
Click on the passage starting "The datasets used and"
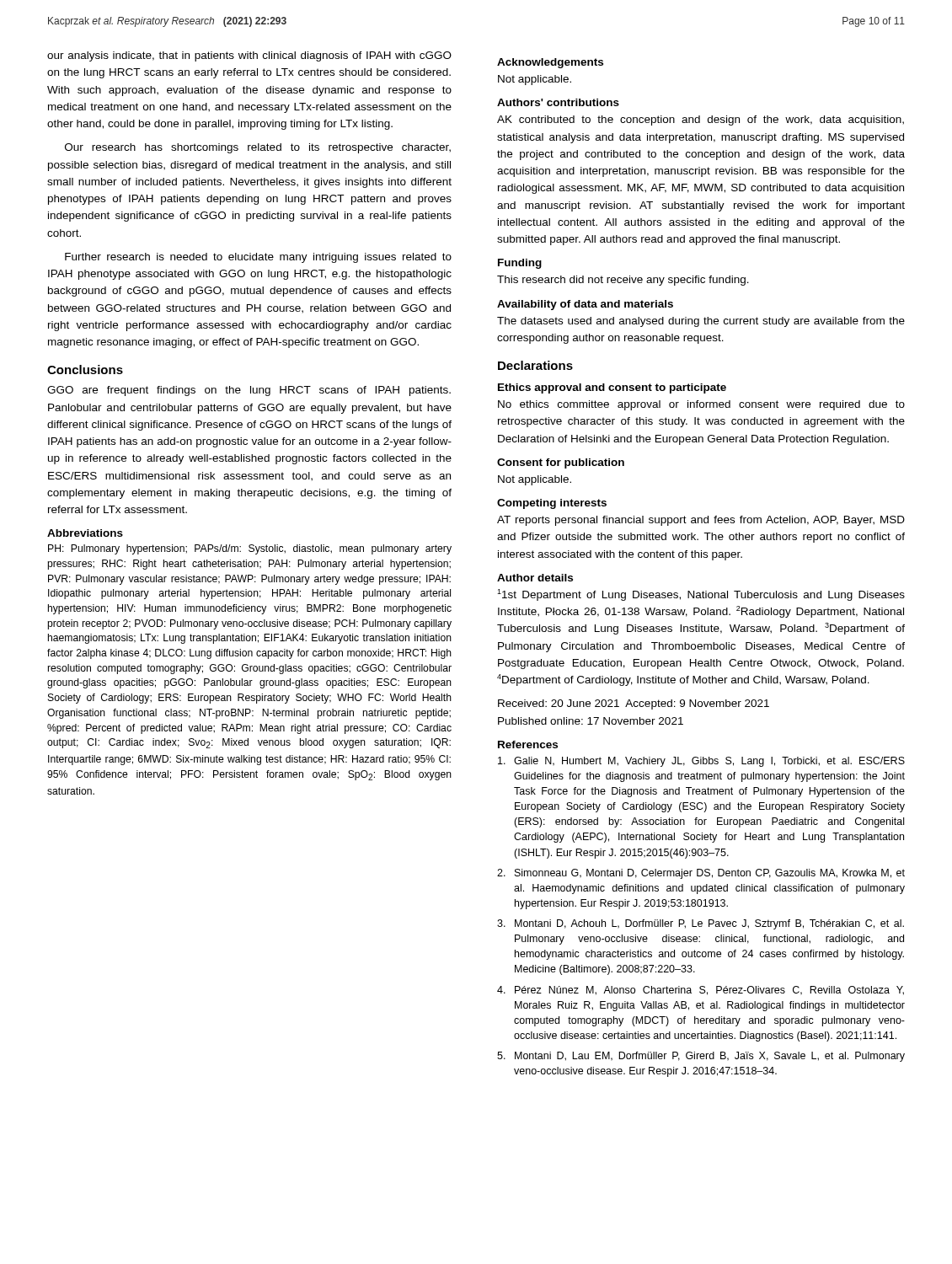pos(701,329)
